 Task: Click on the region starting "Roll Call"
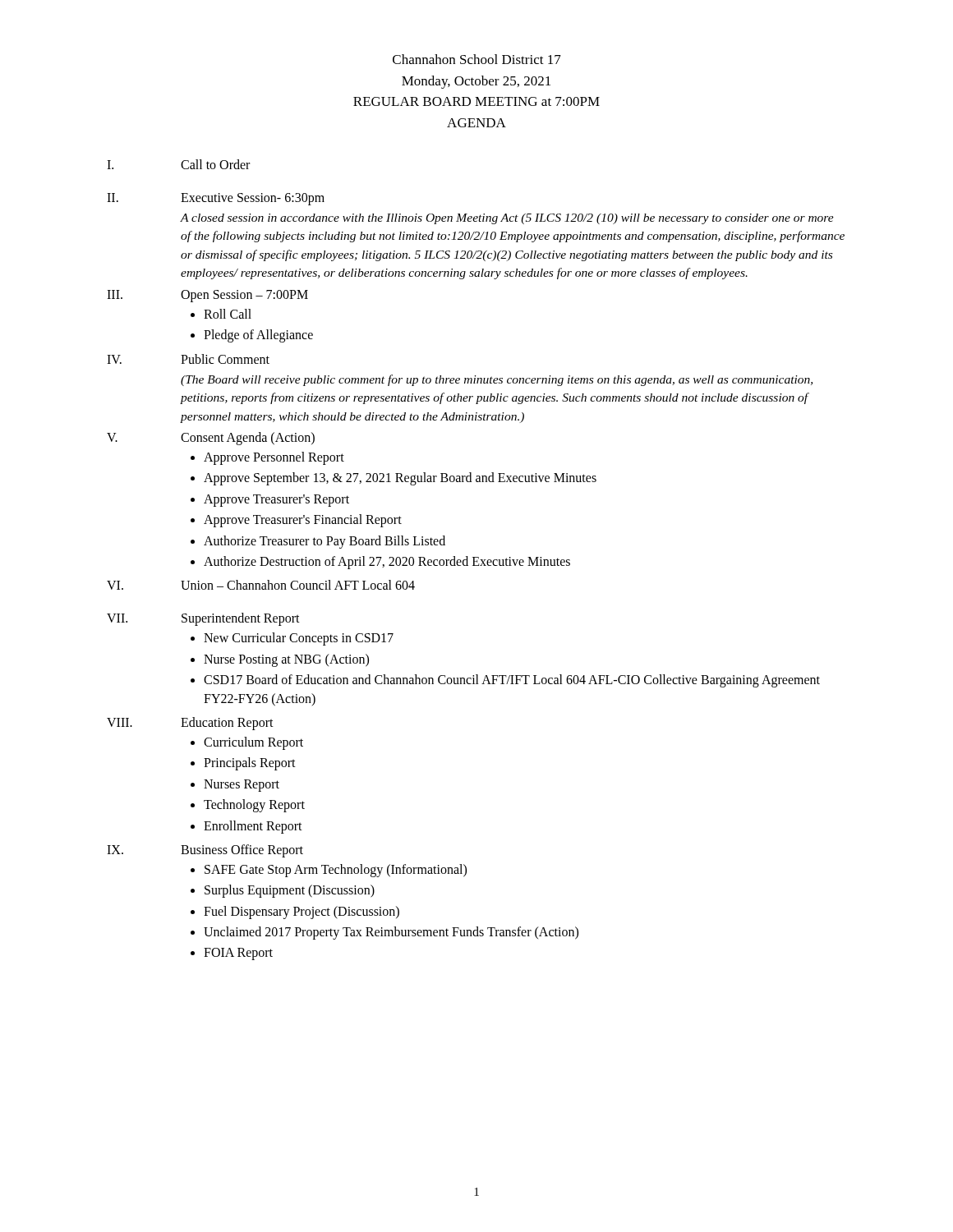pyautogui.click(x=228, y=314)
